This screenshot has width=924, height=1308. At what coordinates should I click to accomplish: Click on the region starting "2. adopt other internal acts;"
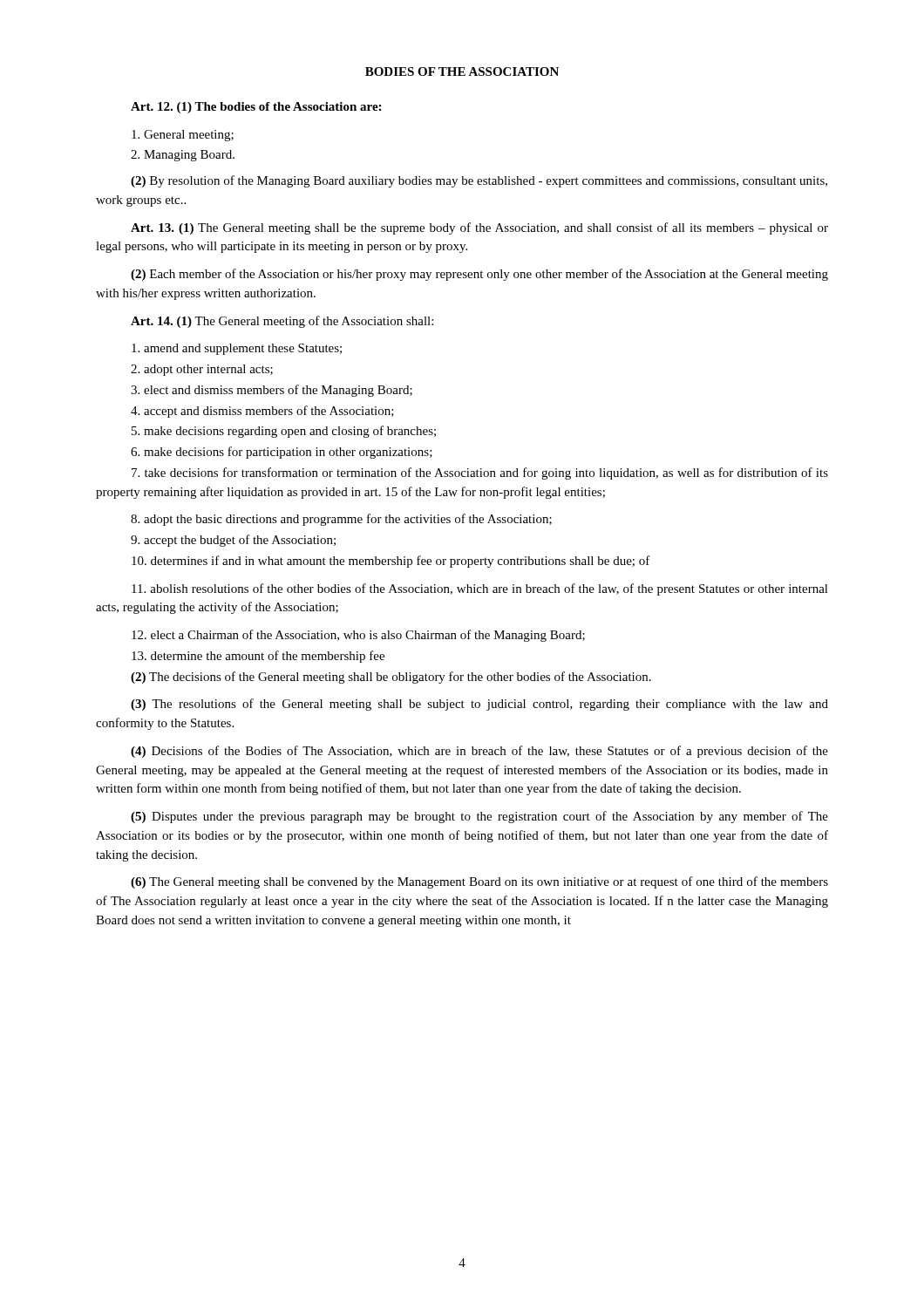202,369
